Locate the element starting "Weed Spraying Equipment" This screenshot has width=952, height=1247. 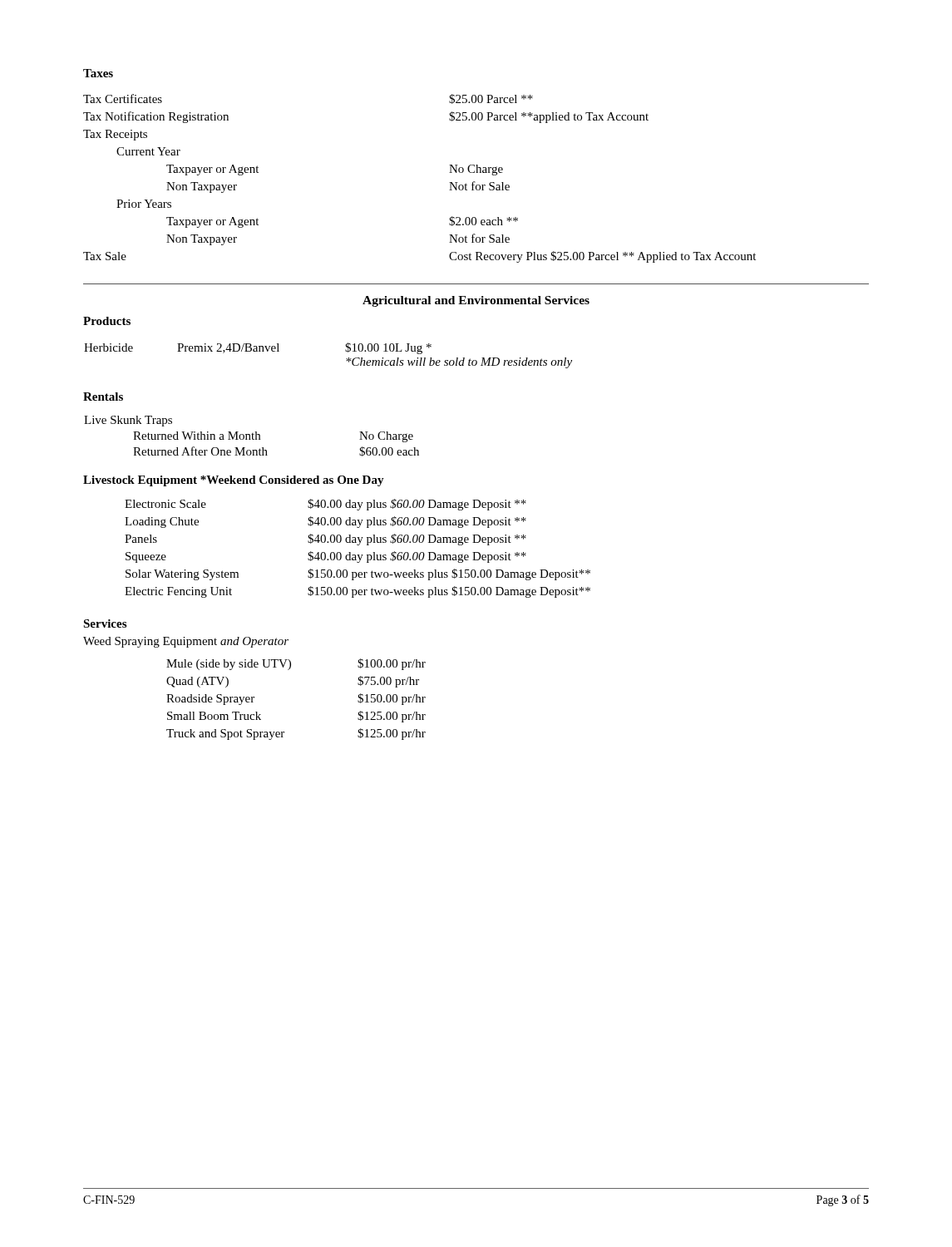point(186,641)
